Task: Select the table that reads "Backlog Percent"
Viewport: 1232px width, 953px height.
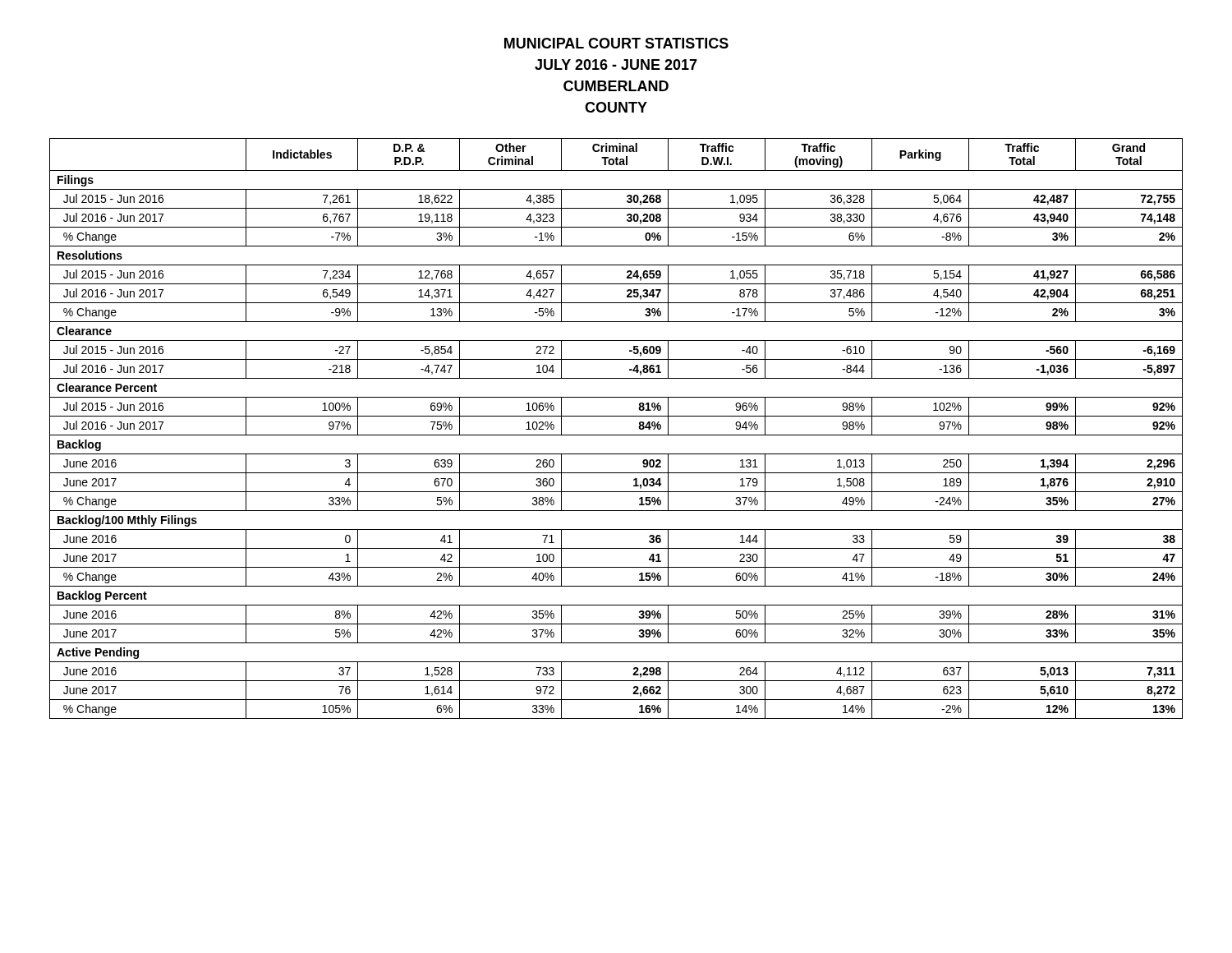Action: point(616,429)
